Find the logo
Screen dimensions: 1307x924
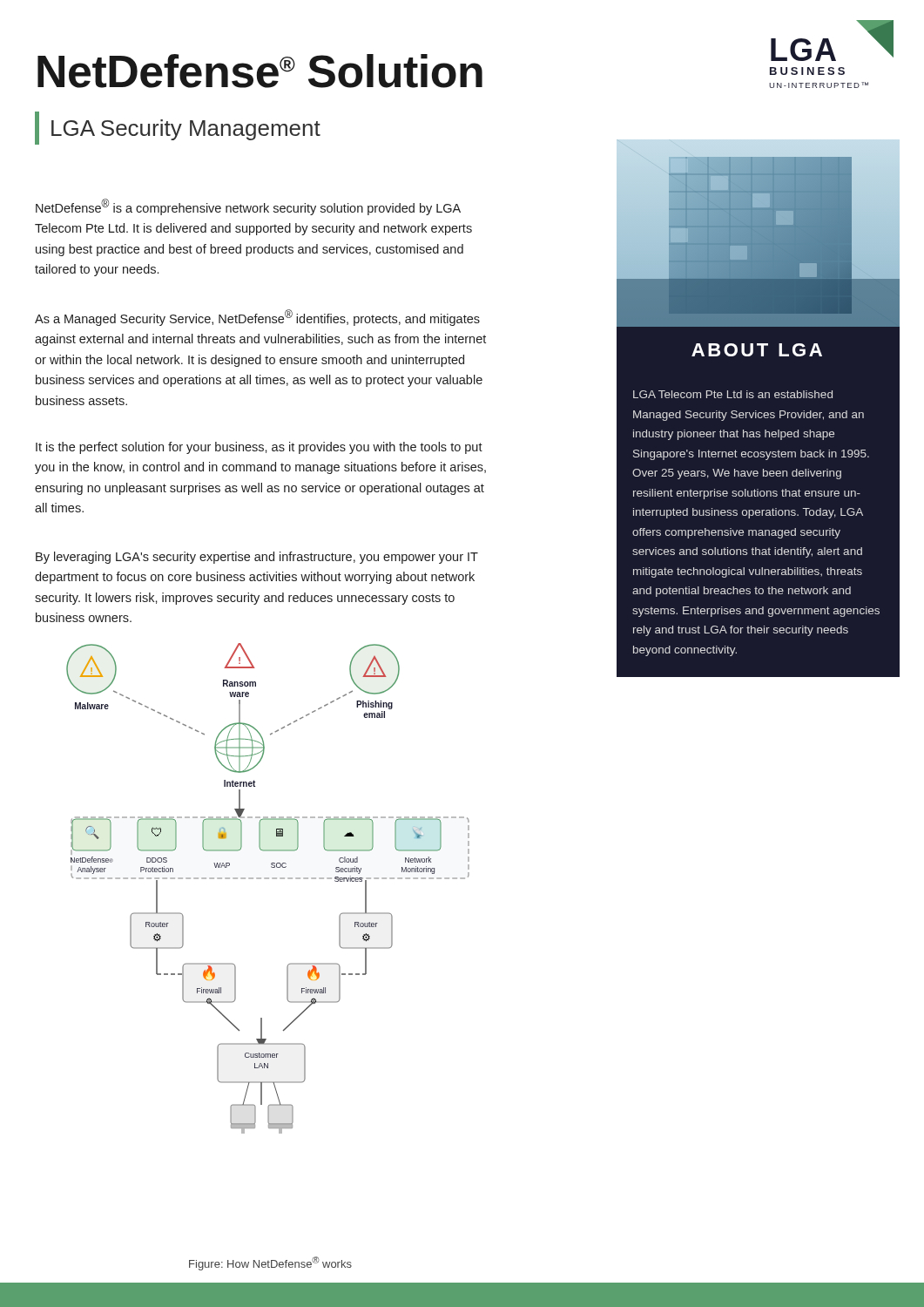pos(832,57)
